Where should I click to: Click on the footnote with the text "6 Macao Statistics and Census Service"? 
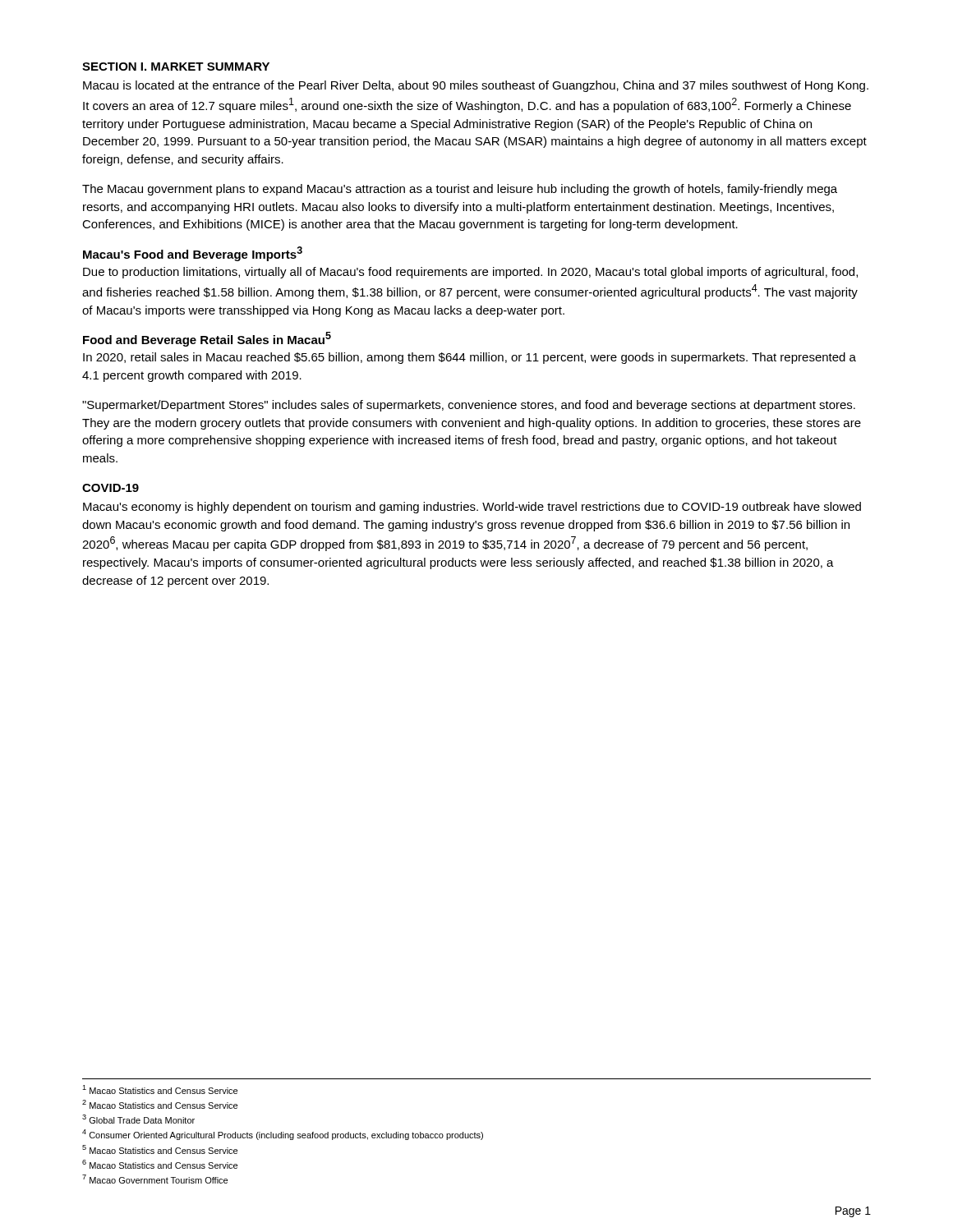[x=160, y=1164]
